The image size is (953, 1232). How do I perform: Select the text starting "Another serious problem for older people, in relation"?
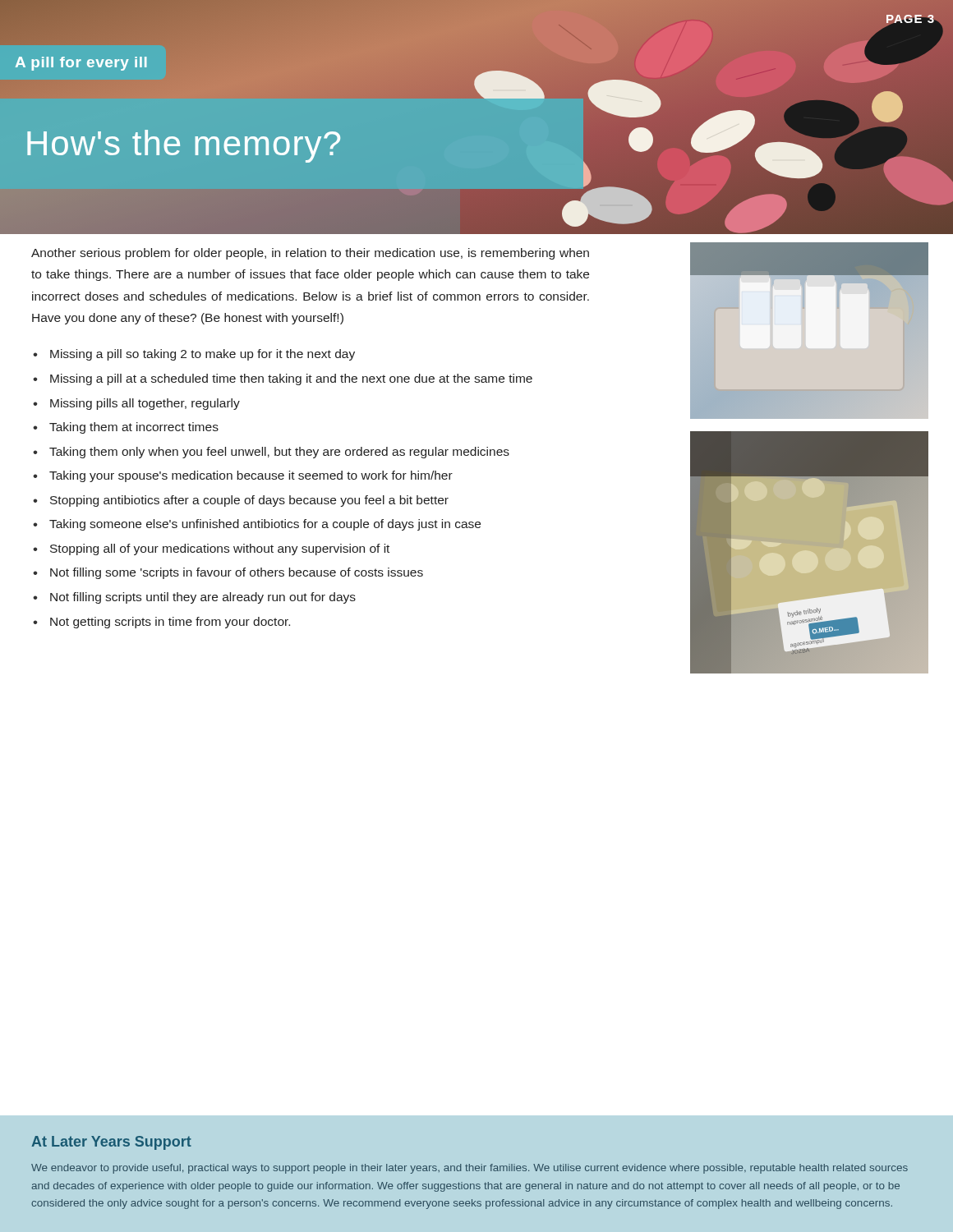tap(311, 285)
